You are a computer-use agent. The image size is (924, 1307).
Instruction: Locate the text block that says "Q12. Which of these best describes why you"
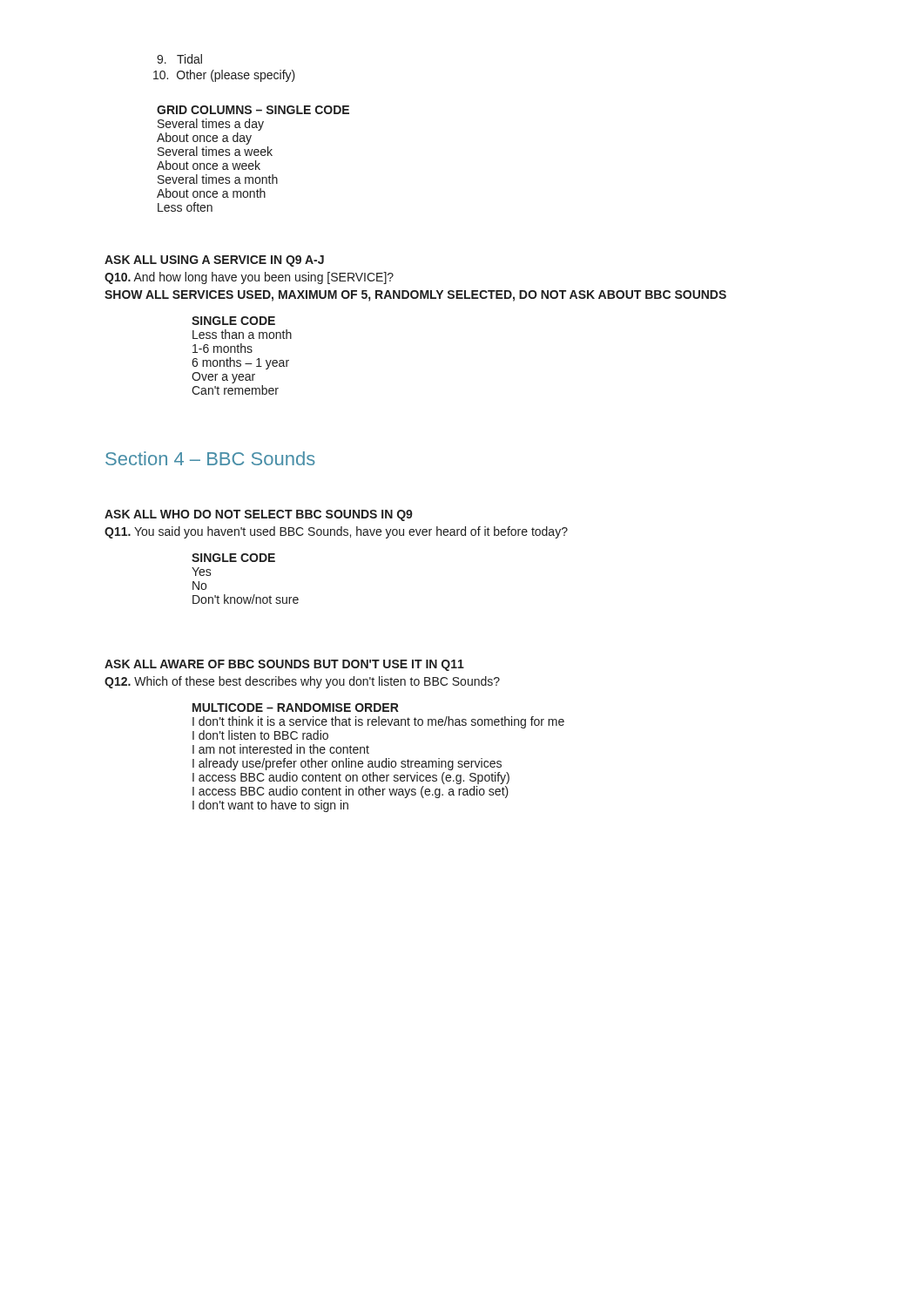click(302, 681)
